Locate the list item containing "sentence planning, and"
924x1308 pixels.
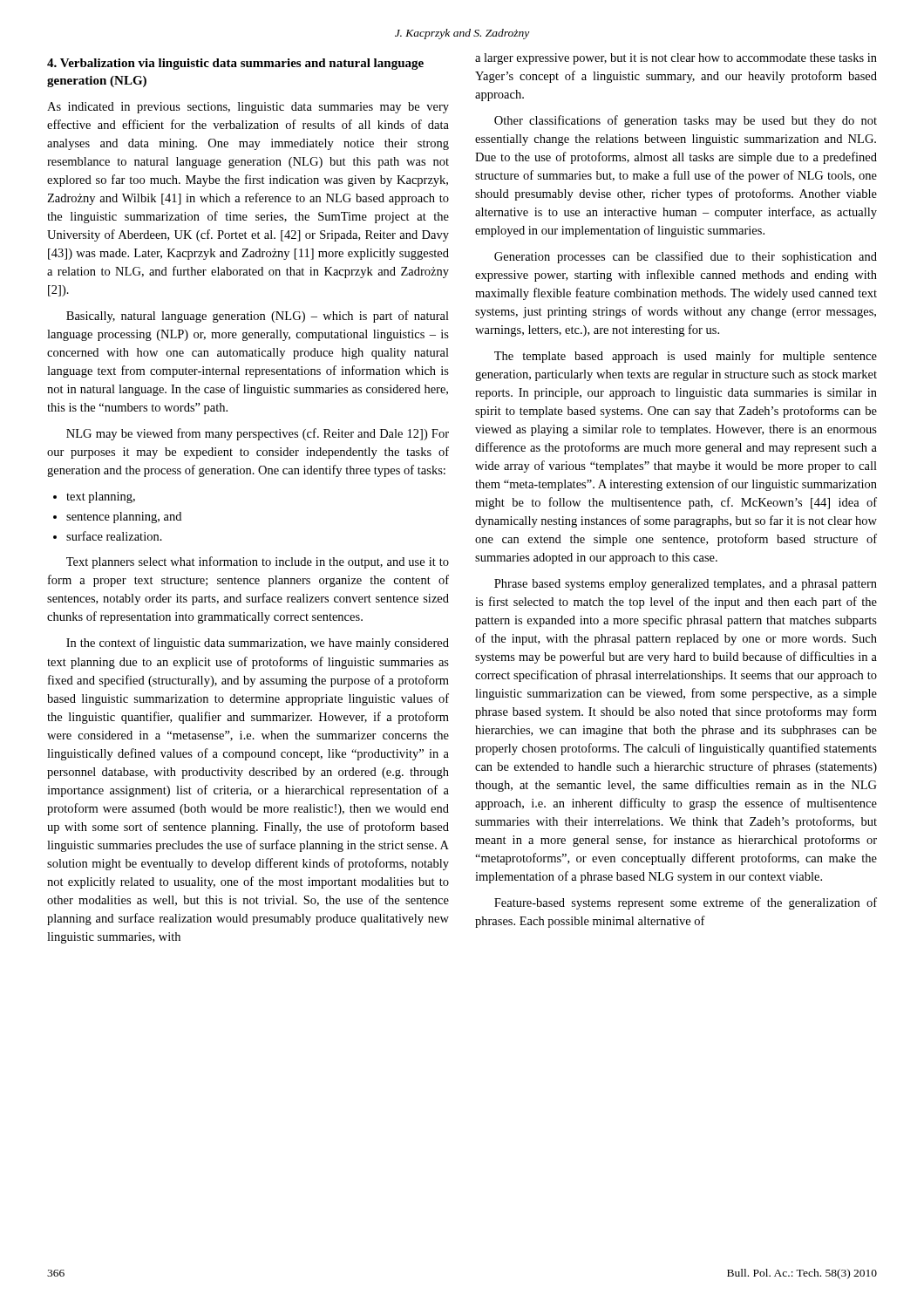[x=124, y=517]
